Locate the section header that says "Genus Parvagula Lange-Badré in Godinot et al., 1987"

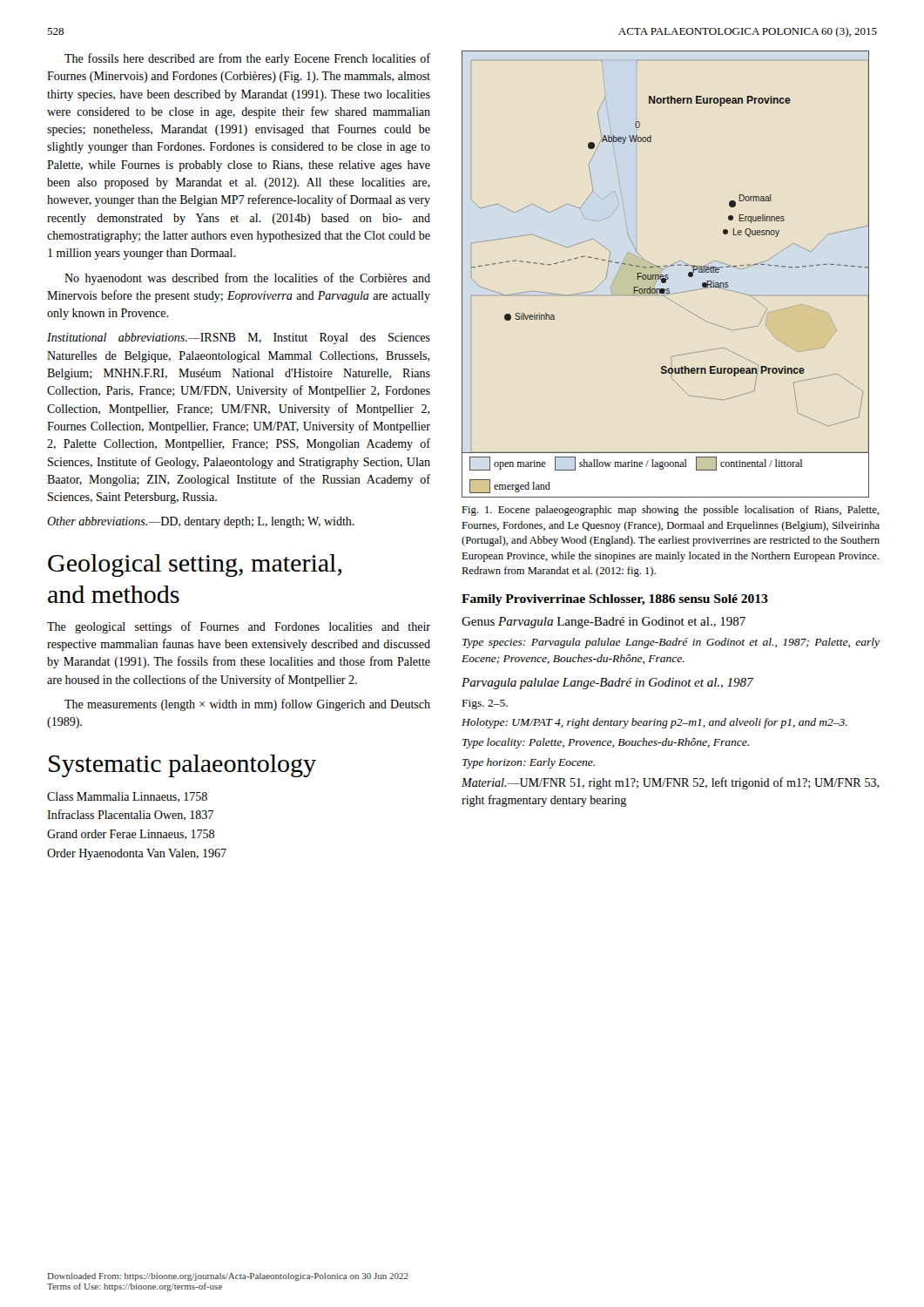pos(671,622)
